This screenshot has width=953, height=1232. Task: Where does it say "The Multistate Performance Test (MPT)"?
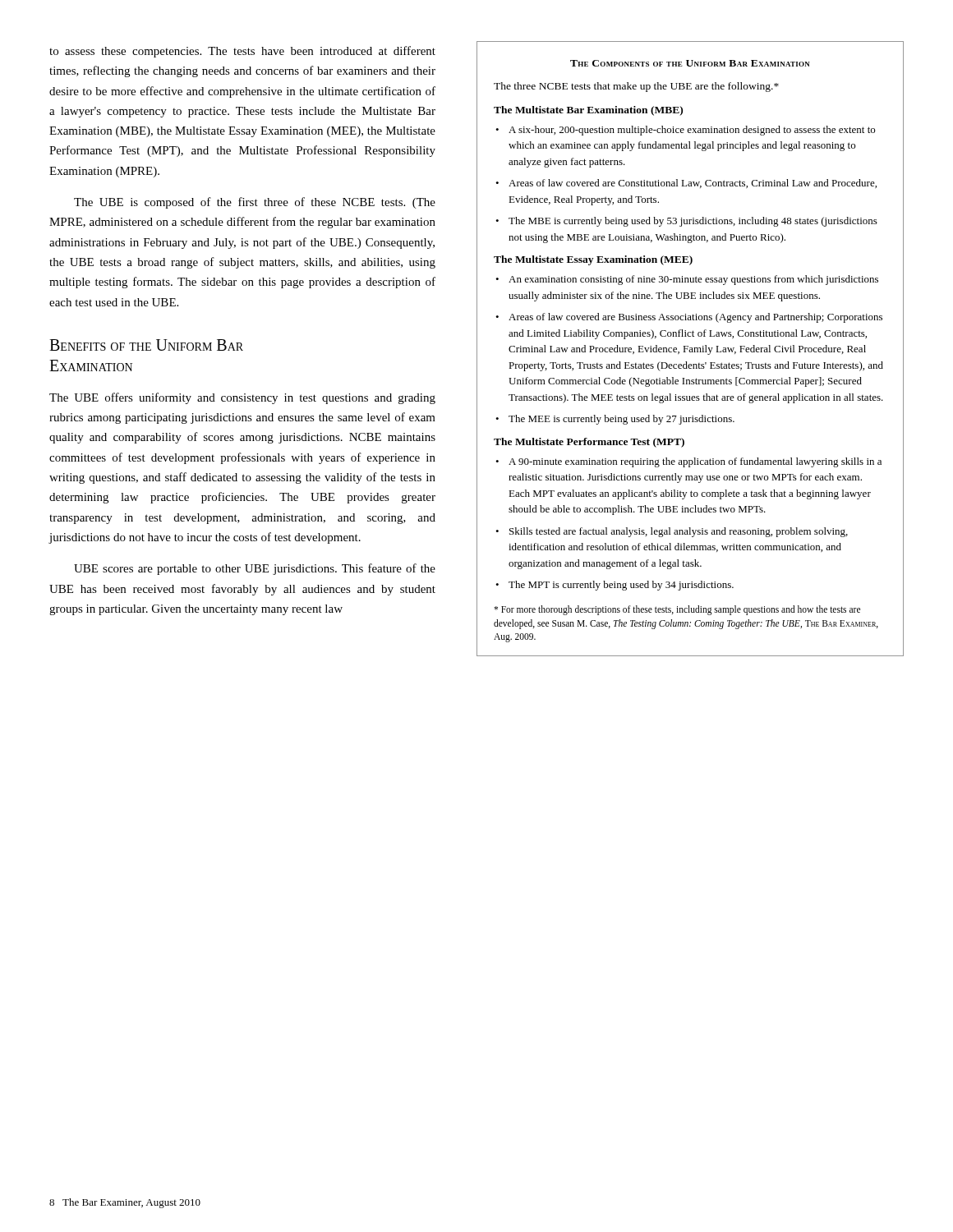(690, 442)
